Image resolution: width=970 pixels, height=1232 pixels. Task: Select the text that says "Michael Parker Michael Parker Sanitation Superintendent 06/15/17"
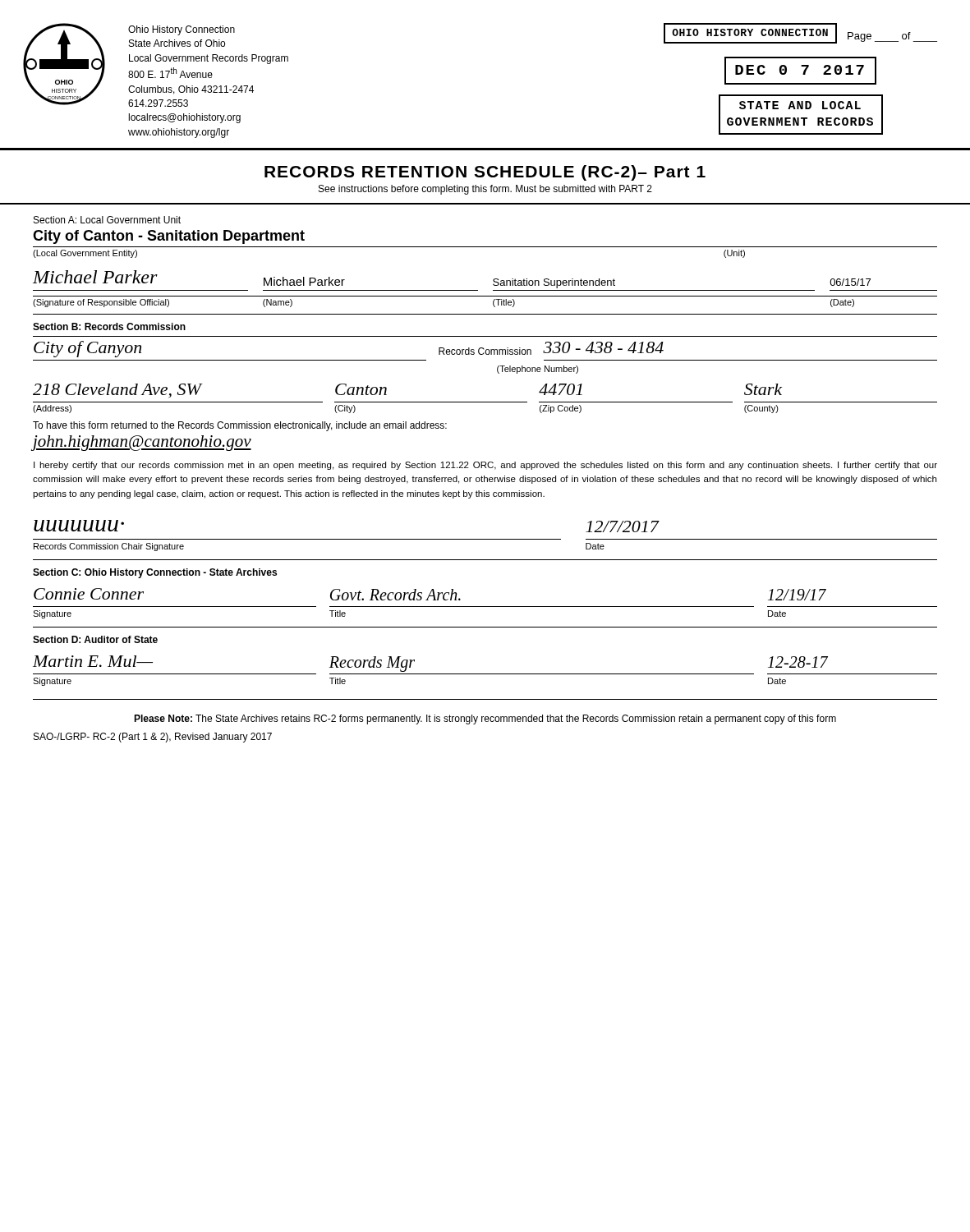click(x=485, y=279)
